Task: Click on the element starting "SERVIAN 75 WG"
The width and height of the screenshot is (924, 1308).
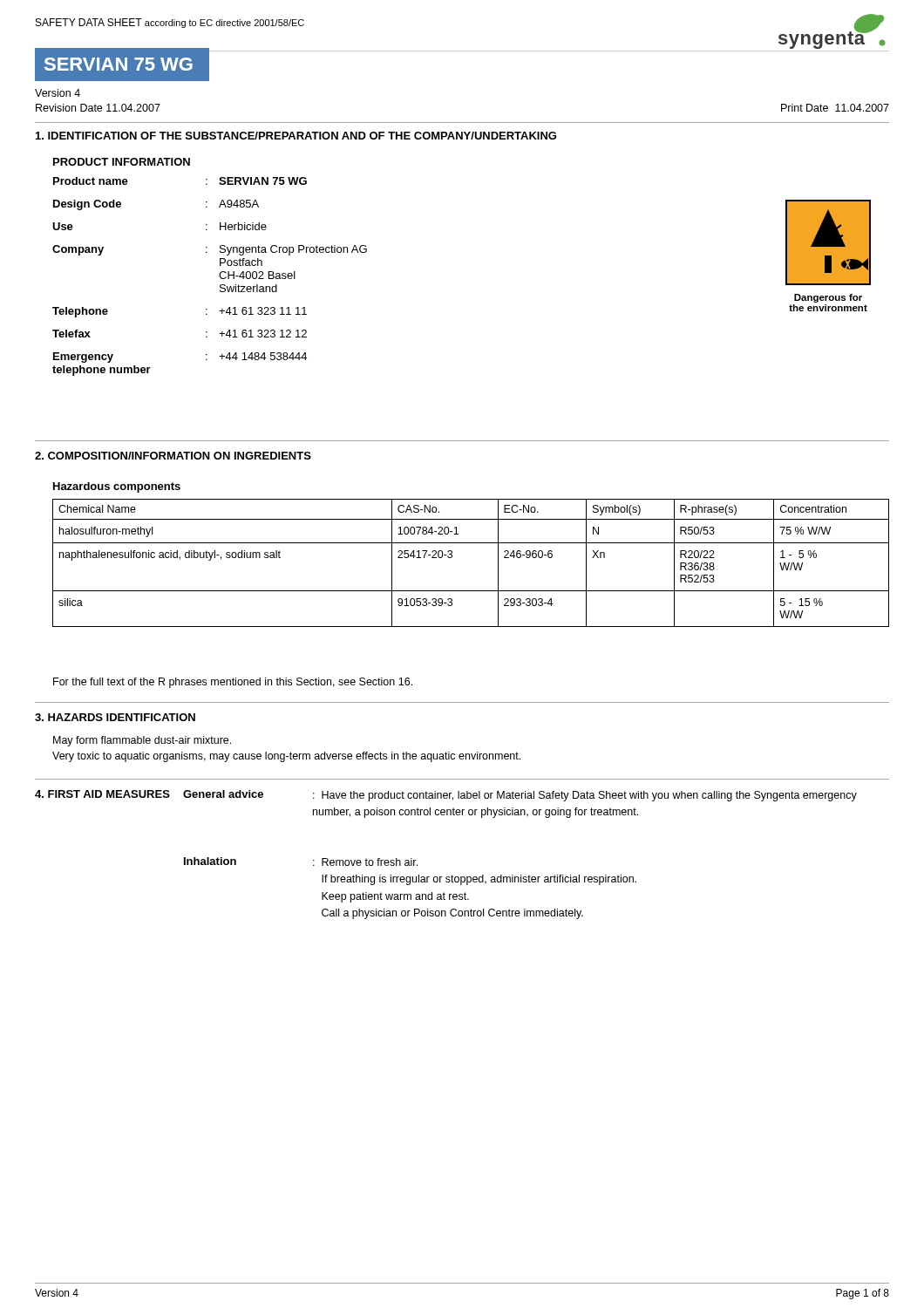Action: click(119, 64)
